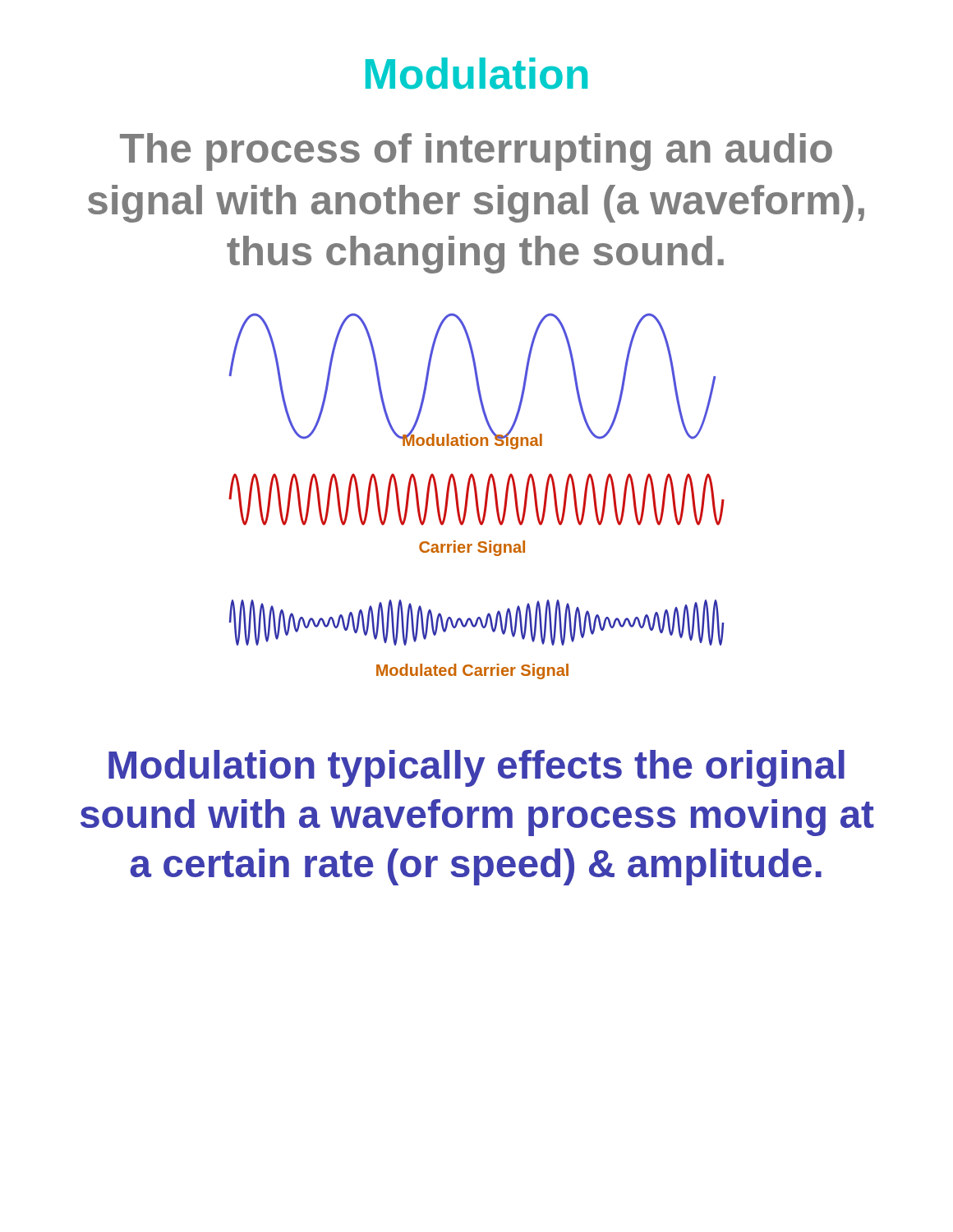Find the schematic
953x1232 pixels.
pos(476,501)
